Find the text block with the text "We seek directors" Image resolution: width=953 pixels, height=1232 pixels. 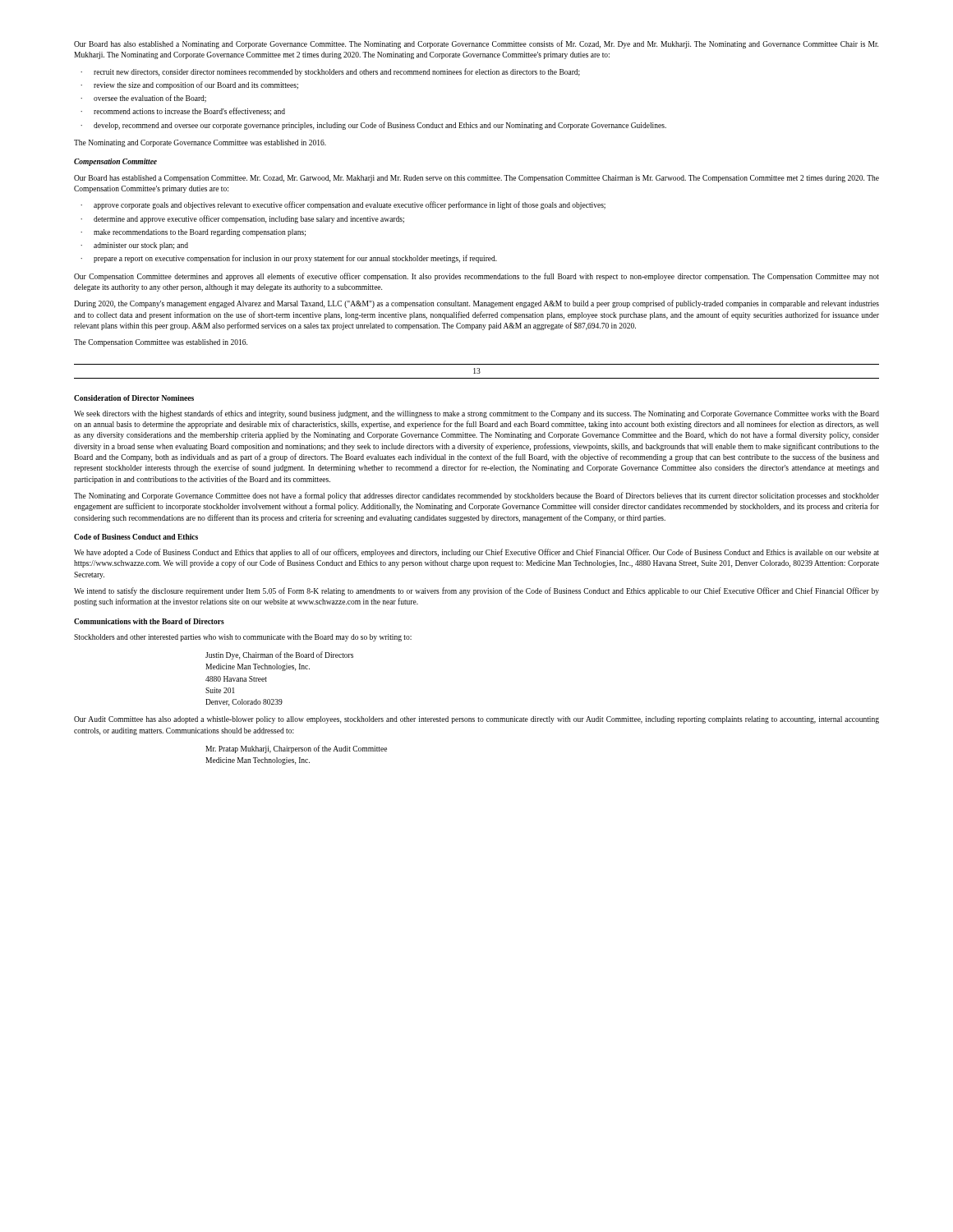tap(476, 447)
